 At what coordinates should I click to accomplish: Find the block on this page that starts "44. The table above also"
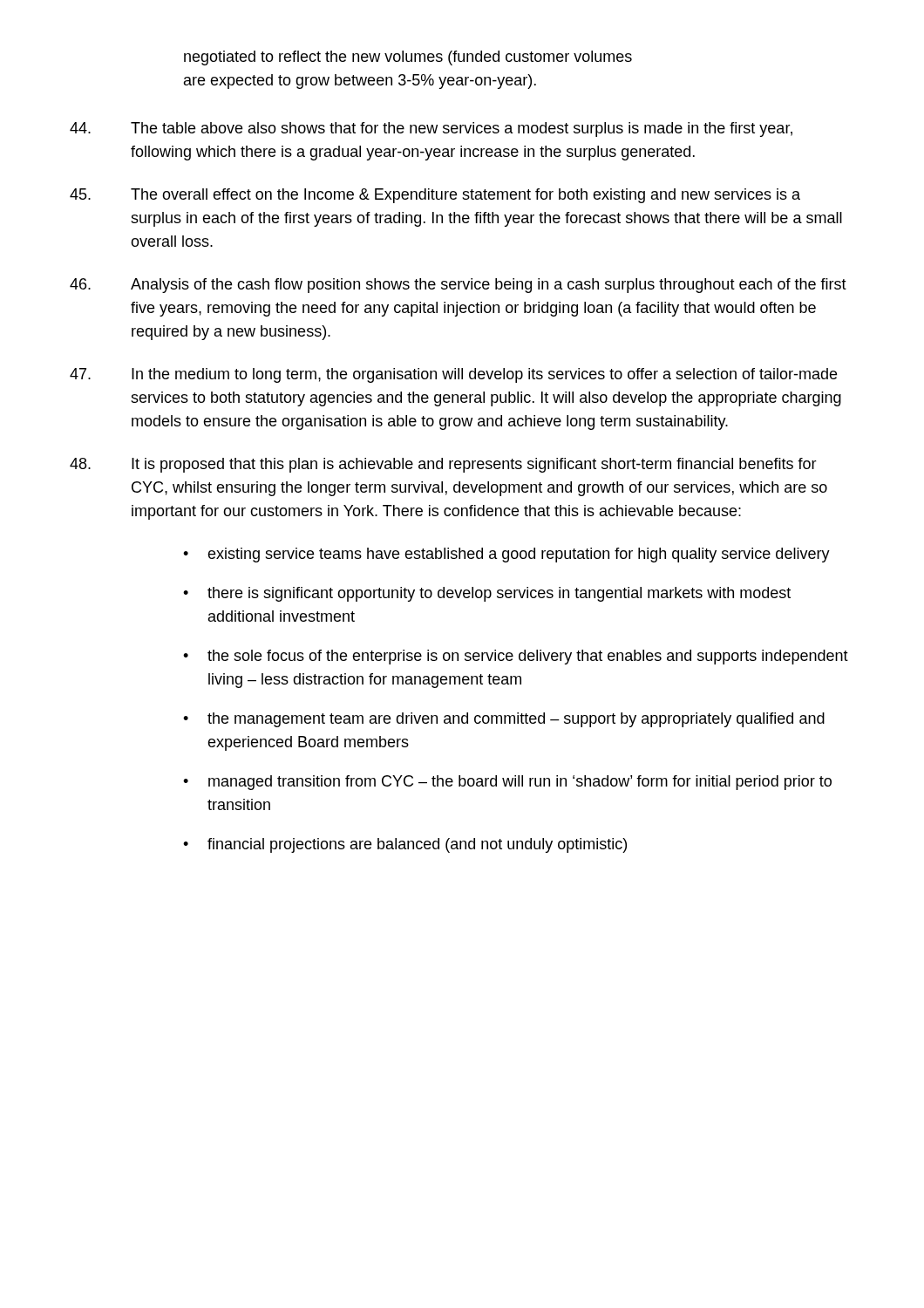(462, 140)
